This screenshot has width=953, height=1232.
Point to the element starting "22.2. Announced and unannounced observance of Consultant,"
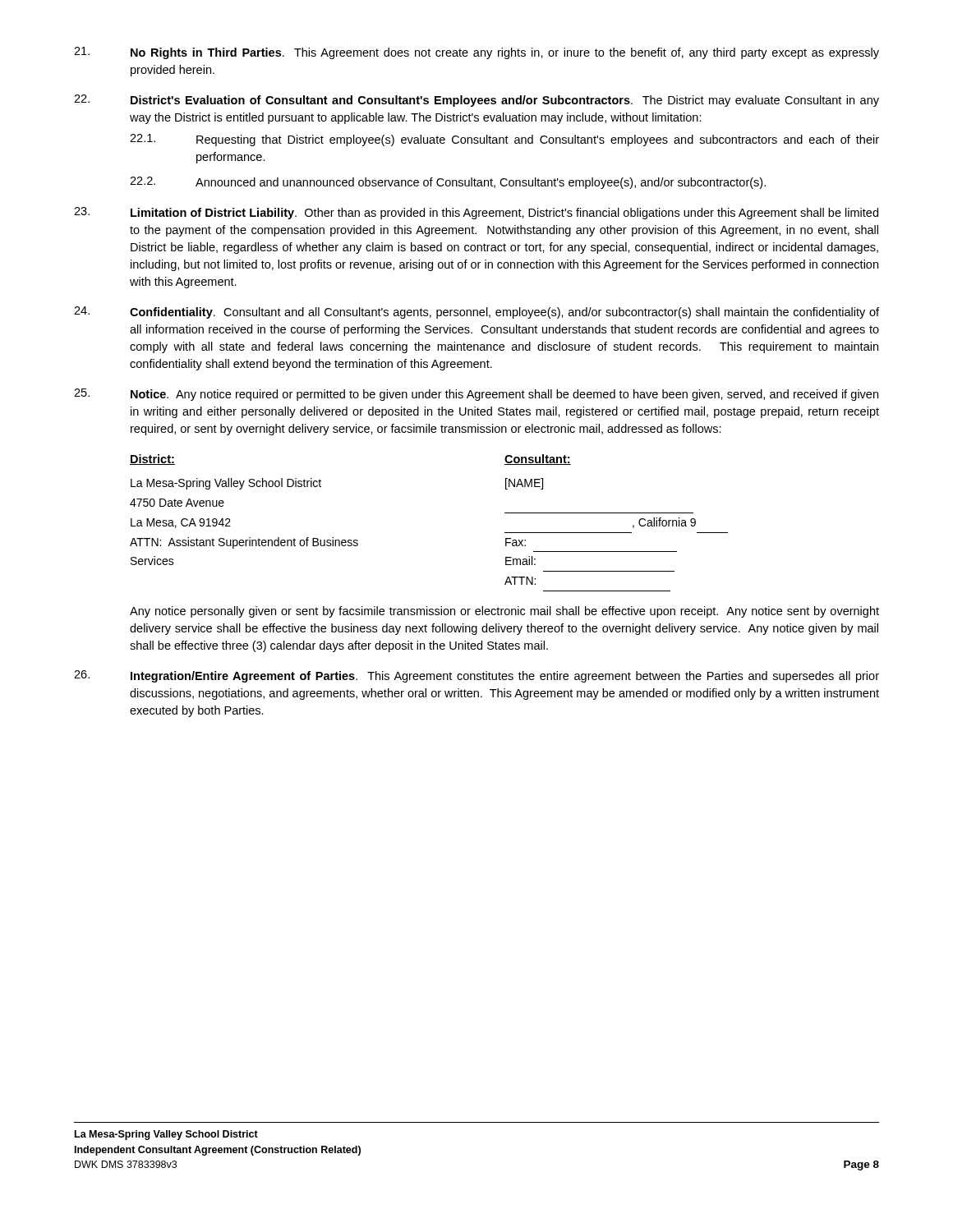504,183
